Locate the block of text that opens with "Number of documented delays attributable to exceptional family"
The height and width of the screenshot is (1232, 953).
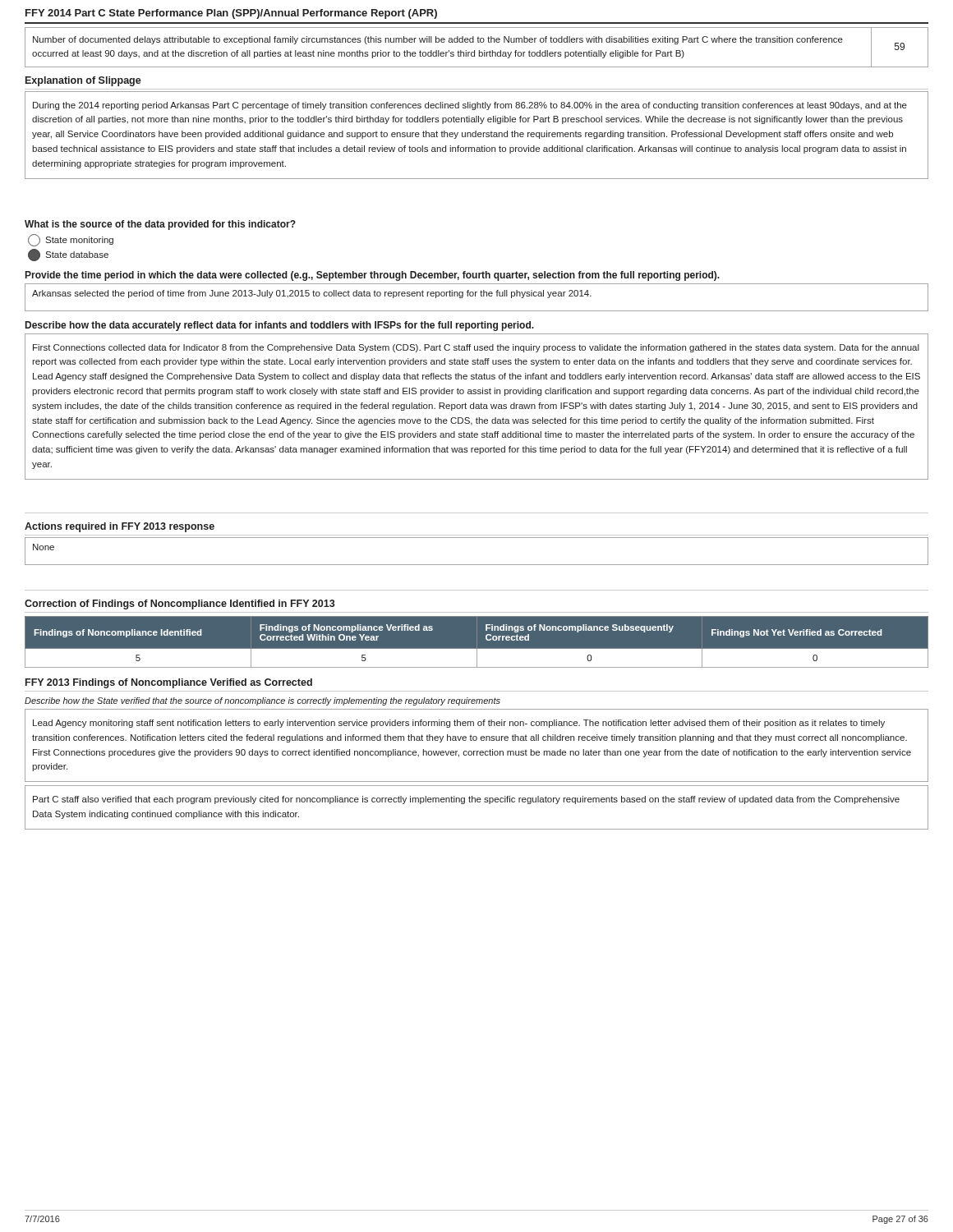pyautogui.click(x=476, y=47)
